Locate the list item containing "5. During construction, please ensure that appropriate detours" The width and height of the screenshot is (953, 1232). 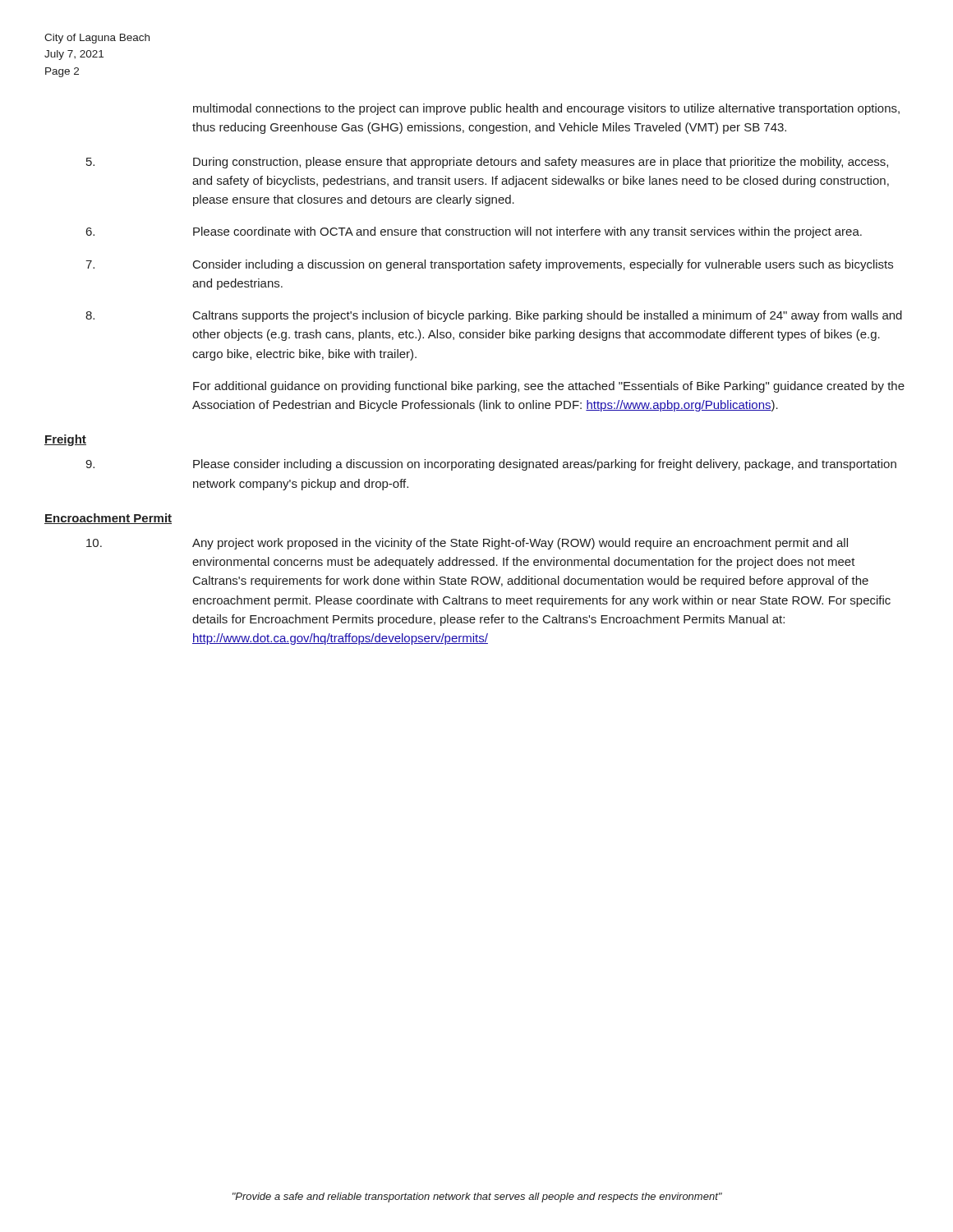pos(476,180)
